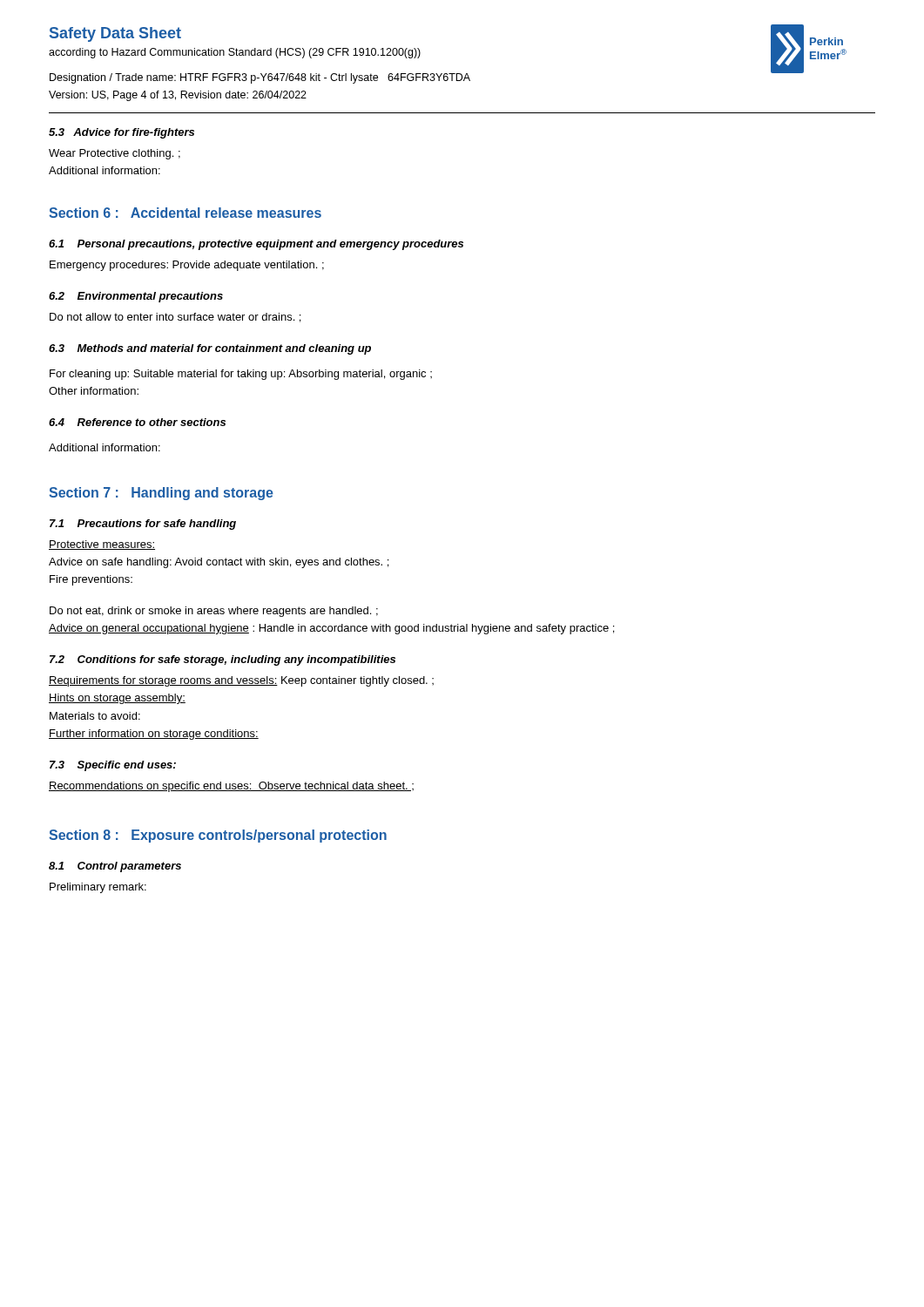The width and height of the screenshot is (924, 1307).
Task: Point to the text block starting "Section 8 : Exposure controls/personal protection"
Action: tap(218, 835)
